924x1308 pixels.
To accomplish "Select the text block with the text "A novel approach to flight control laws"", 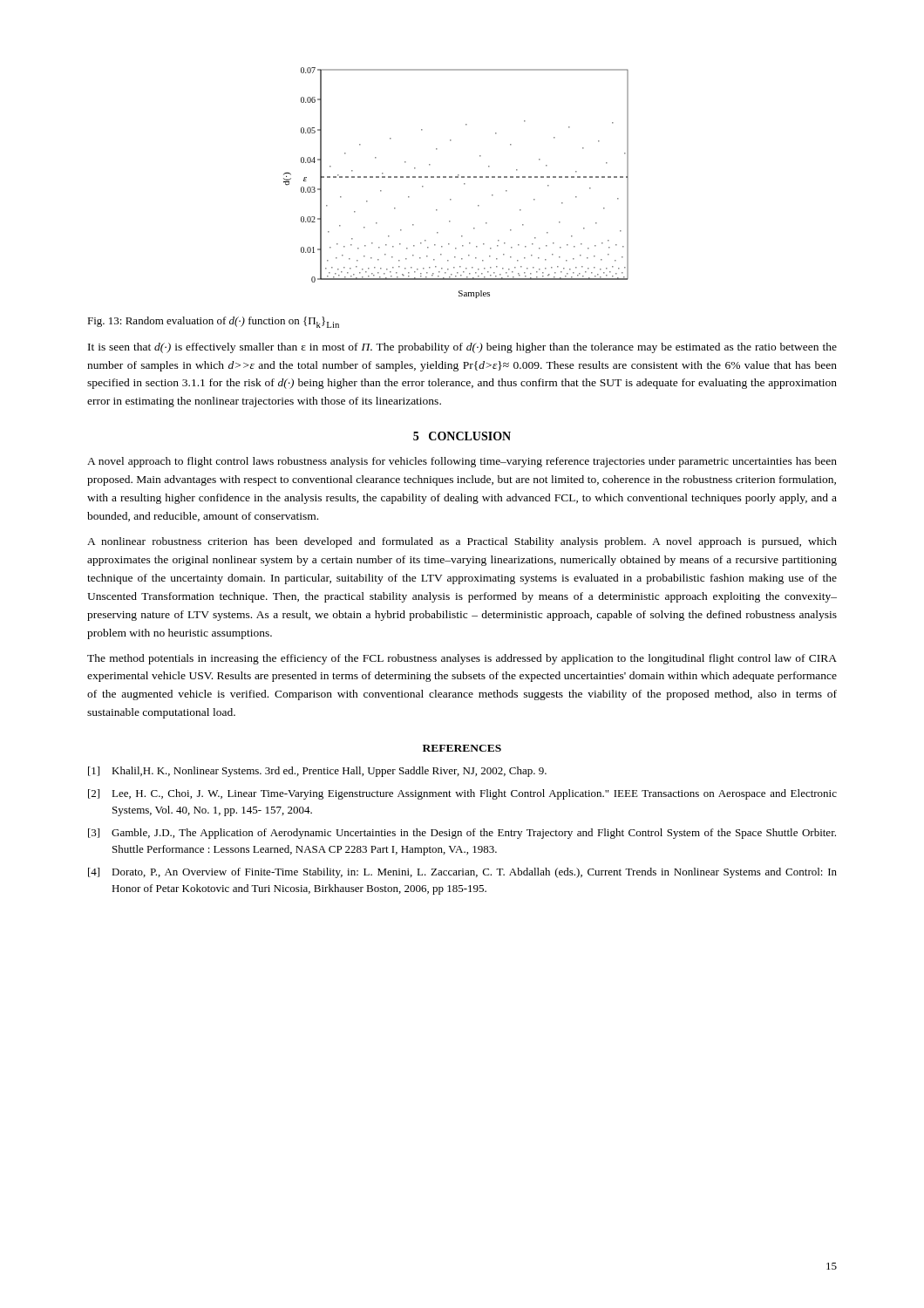I will coord(462,488).
